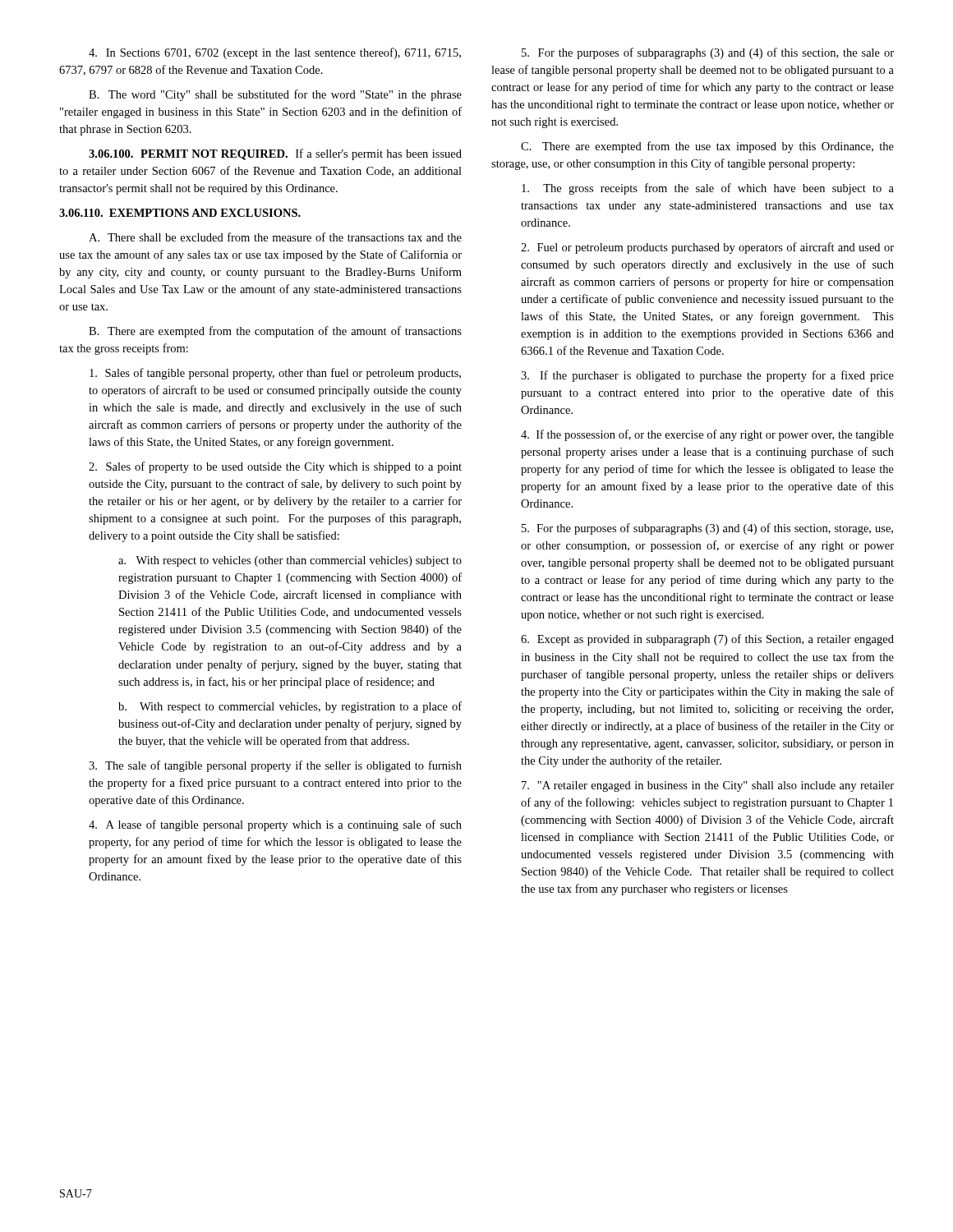Image resolution: width=953 pixels, height=1232 pixels.
Task: Find the block on this page that starts "The gross receipts from the sale of"
Action: coord(707,205)
